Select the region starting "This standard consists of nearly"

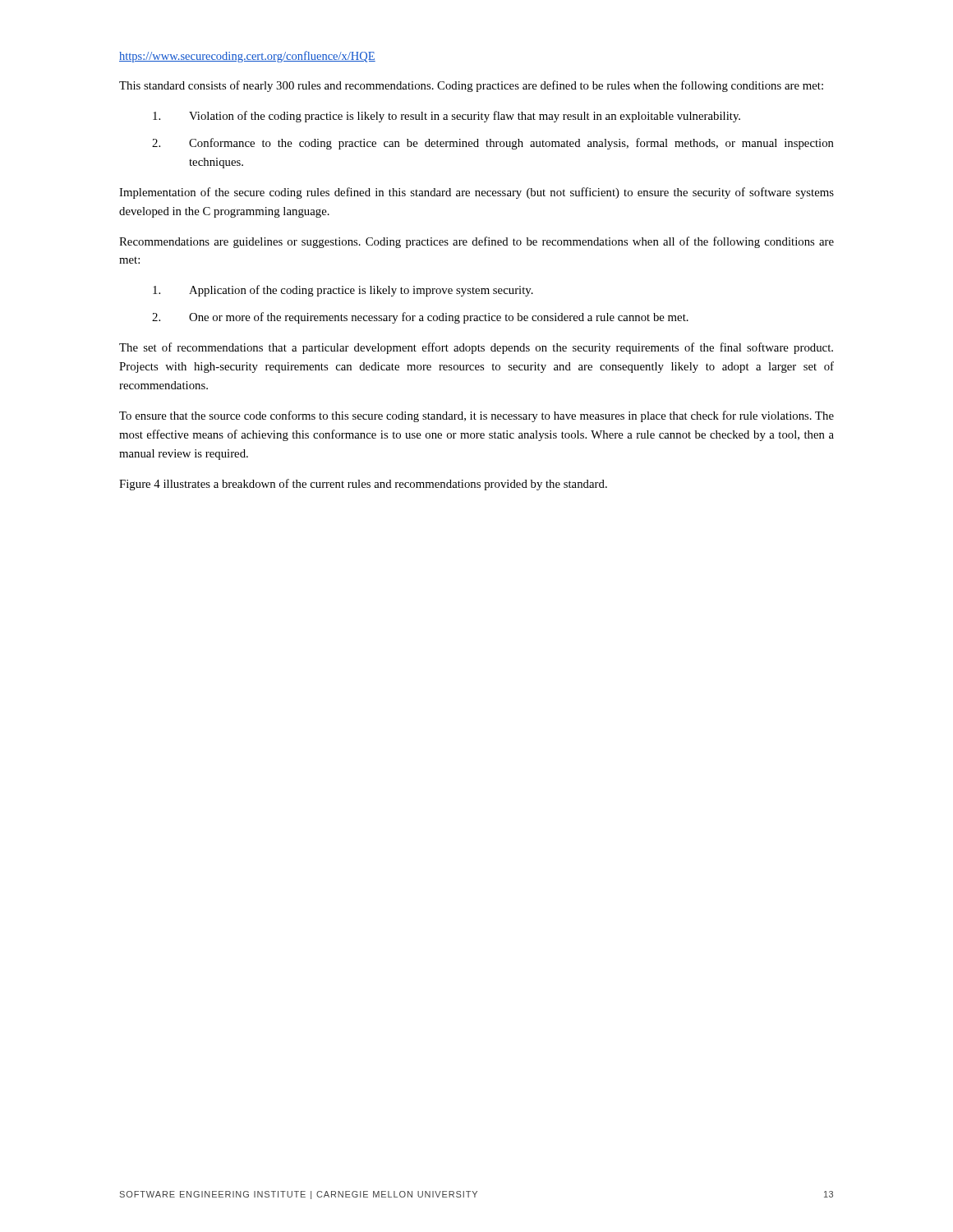pyautogui.click(x=472, y=85)
